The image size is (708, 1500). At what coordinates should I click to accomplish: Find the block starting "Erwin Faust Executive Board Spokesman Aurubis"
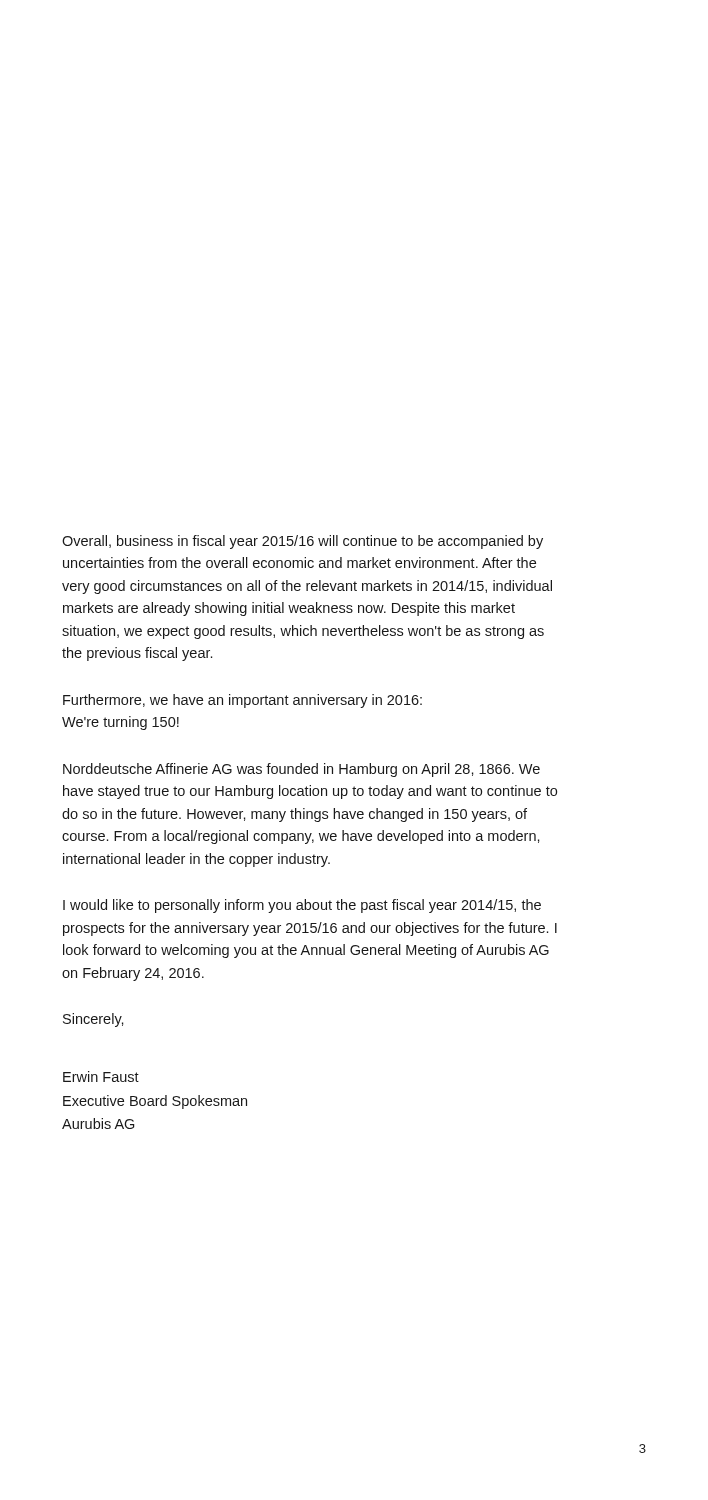155,1101
